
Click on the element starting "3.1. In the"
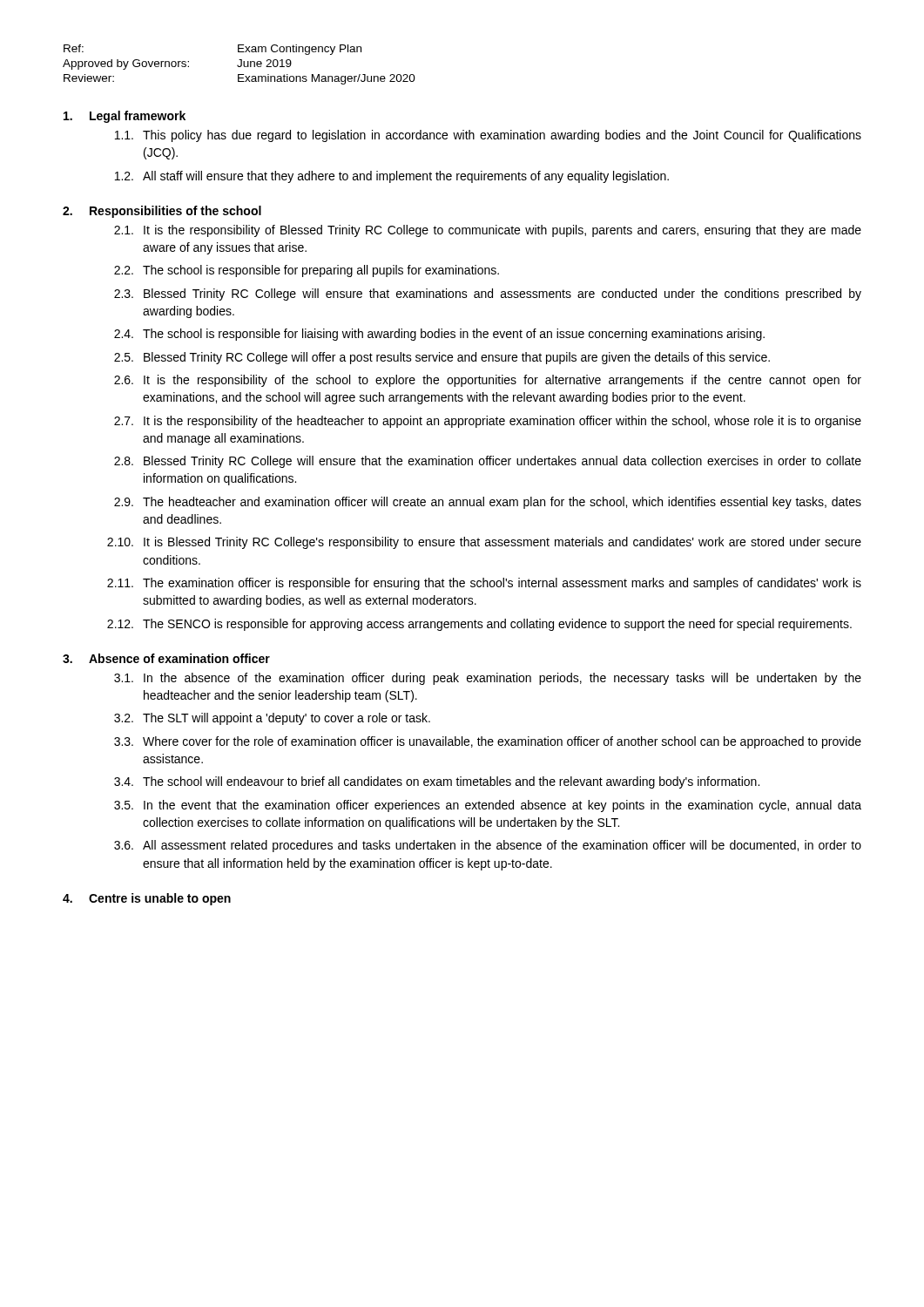(x=475, y=687)
